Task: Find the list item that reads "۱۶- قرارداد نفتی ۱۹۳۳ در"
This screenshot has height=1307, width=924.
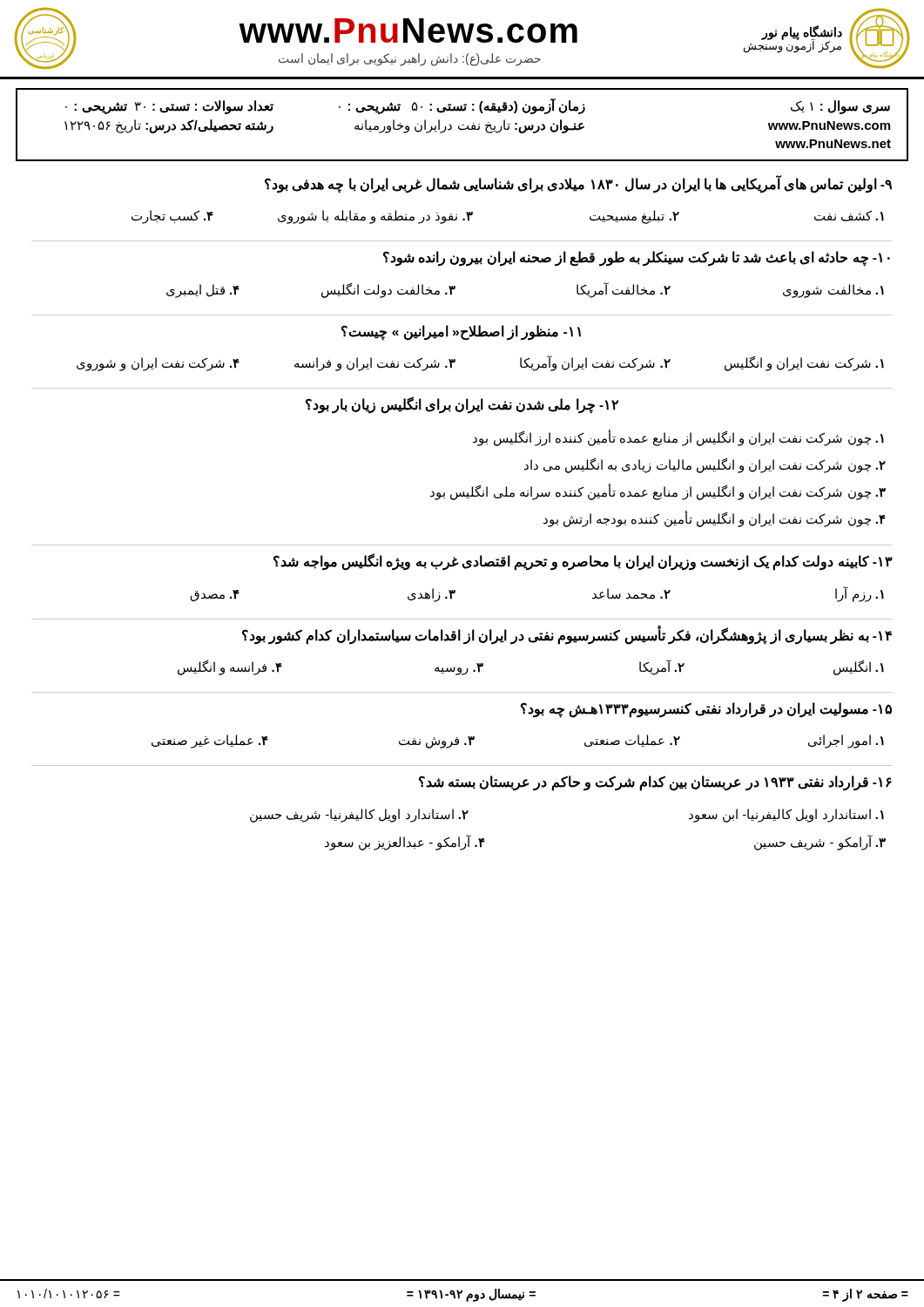Action: [462, 813]
